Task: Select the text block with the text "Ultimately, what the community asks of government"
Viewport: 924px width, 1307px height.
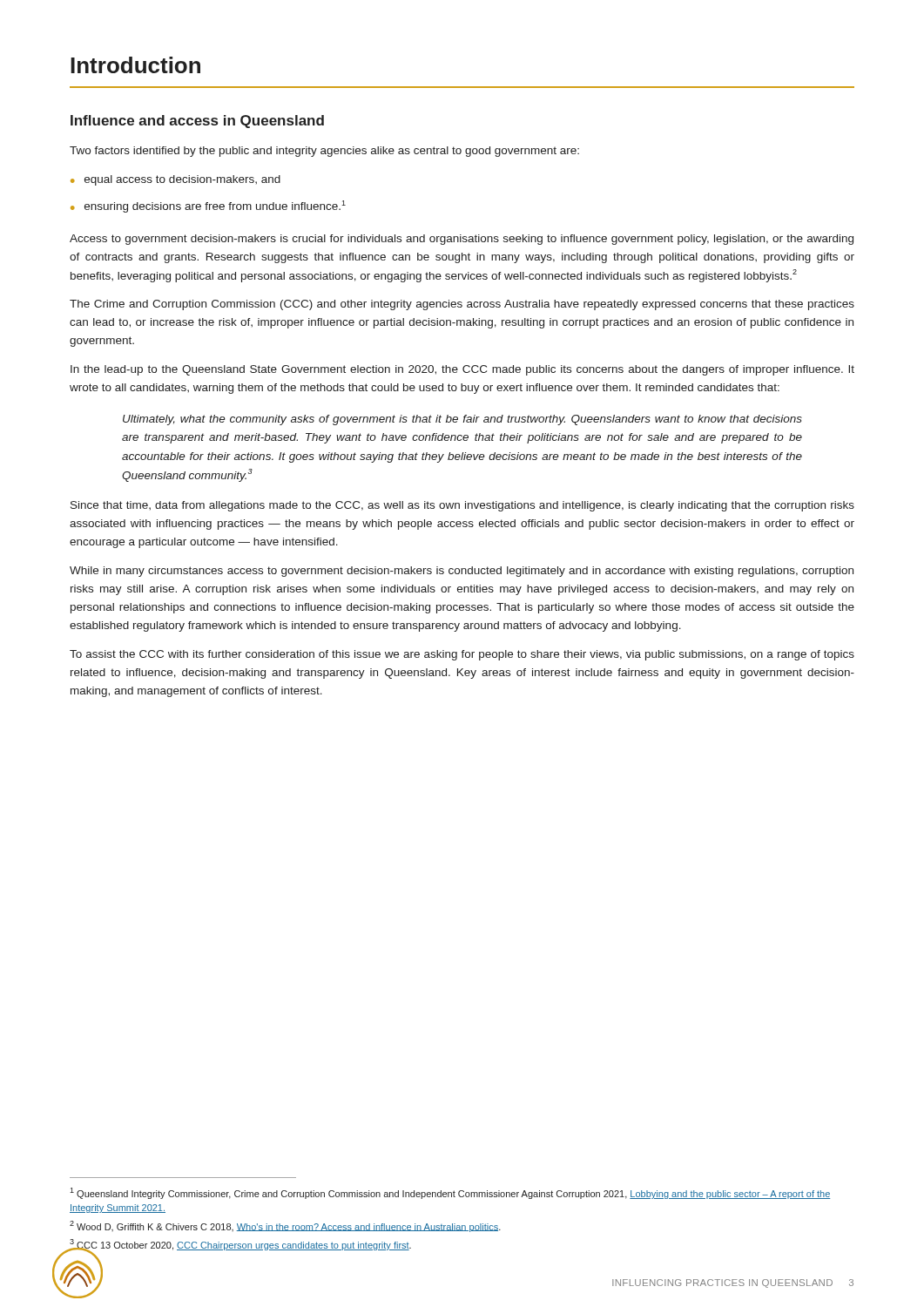Action: pos(462,447)
